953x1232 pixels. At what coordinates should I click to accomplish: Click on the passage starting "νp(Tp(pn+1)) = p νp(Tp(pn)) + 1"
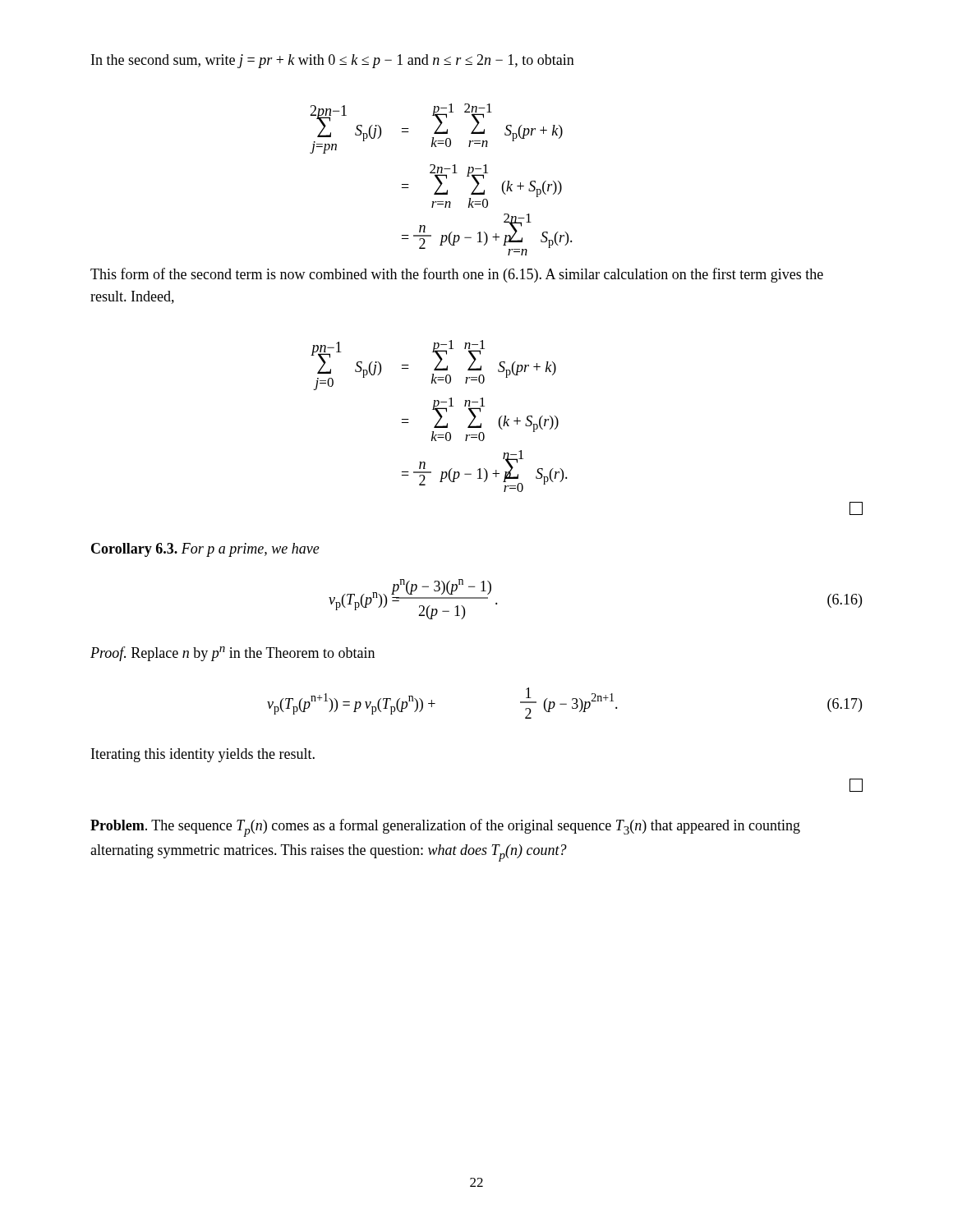pos(564,703)
